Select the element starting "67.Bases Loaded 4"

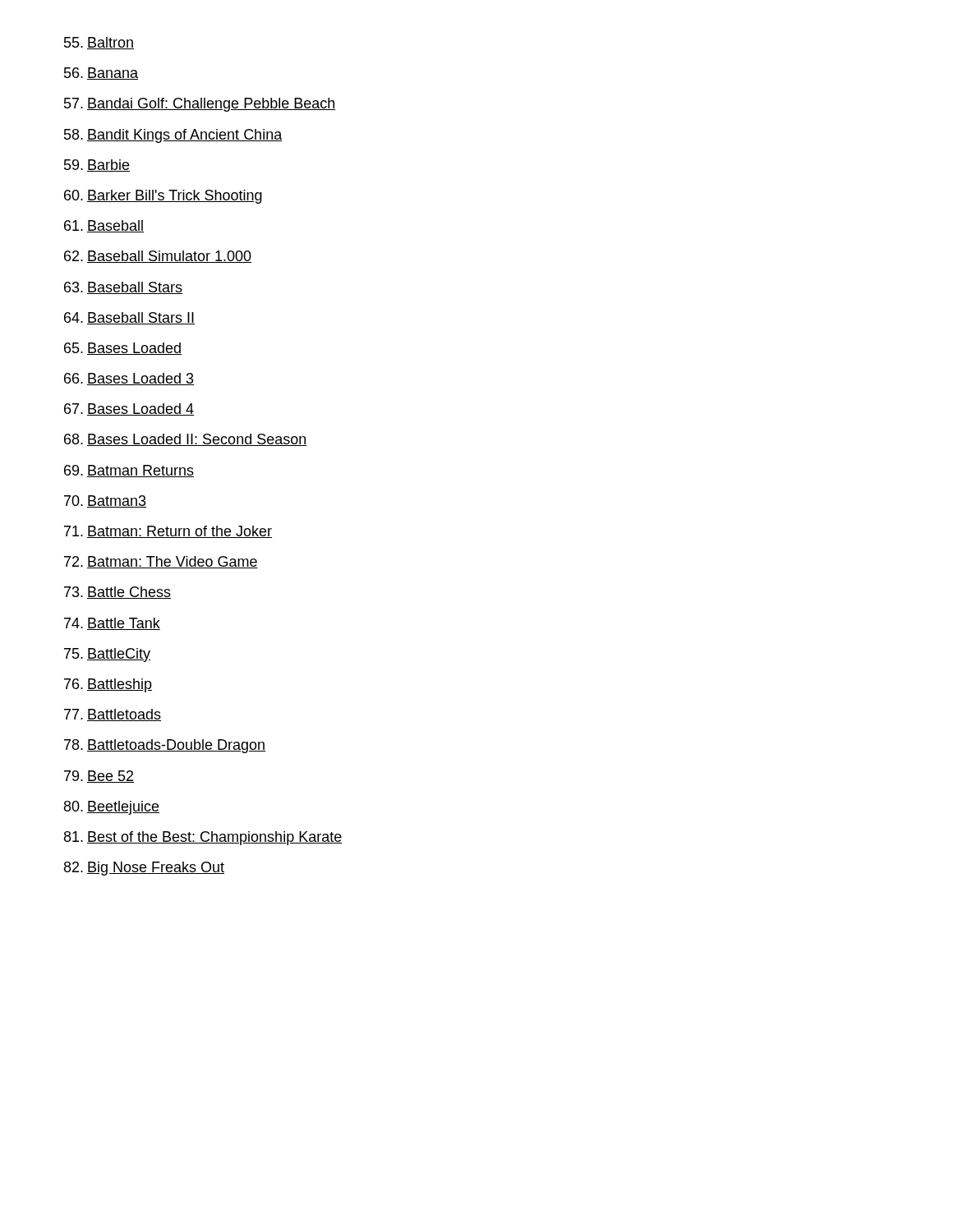pos(126,410)
